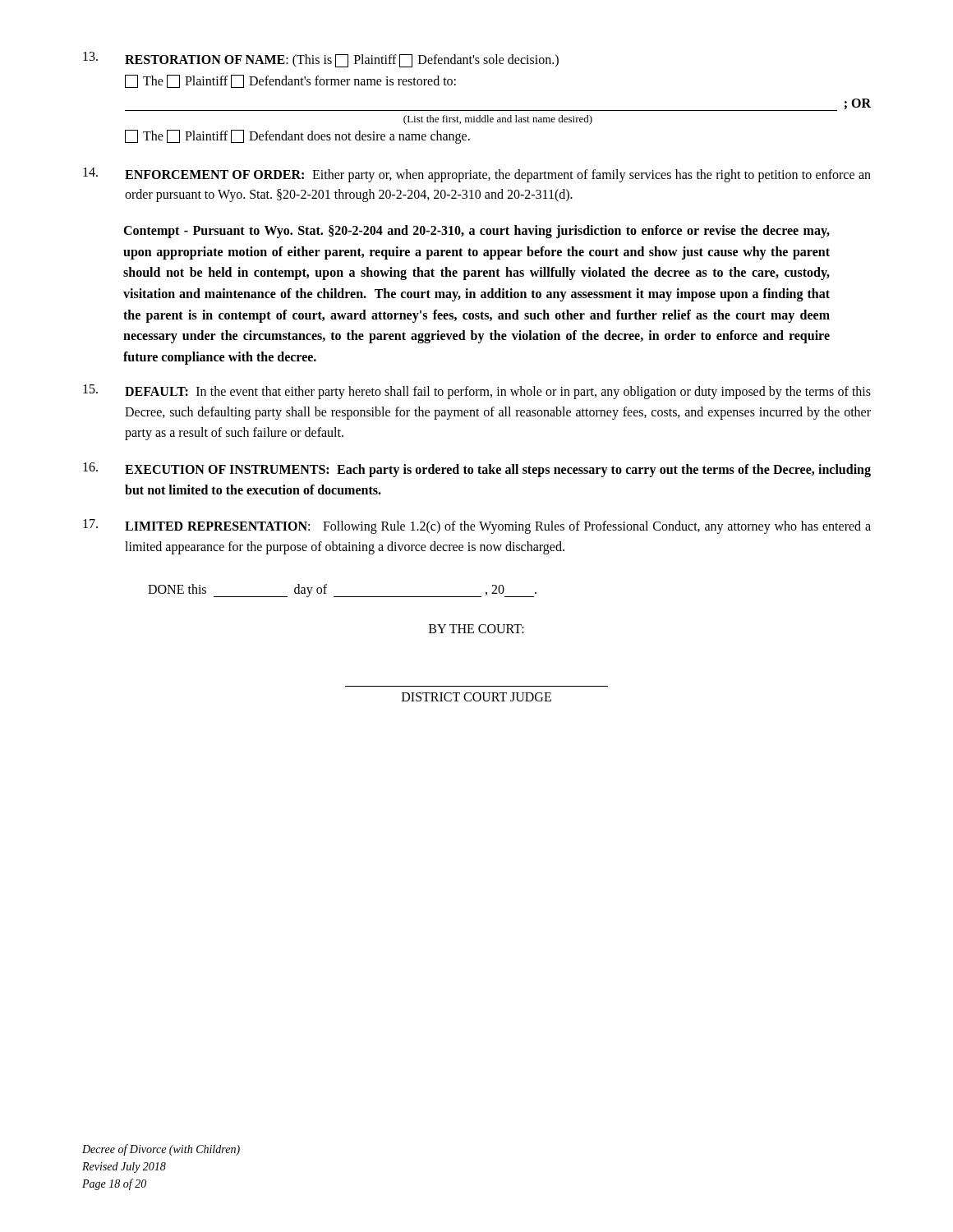Find the list item that reads "13. RESTORATION OF NAME: (This is Plaintiff"
Viewport: 953px width, 1232px height.
tap(321, 60)
